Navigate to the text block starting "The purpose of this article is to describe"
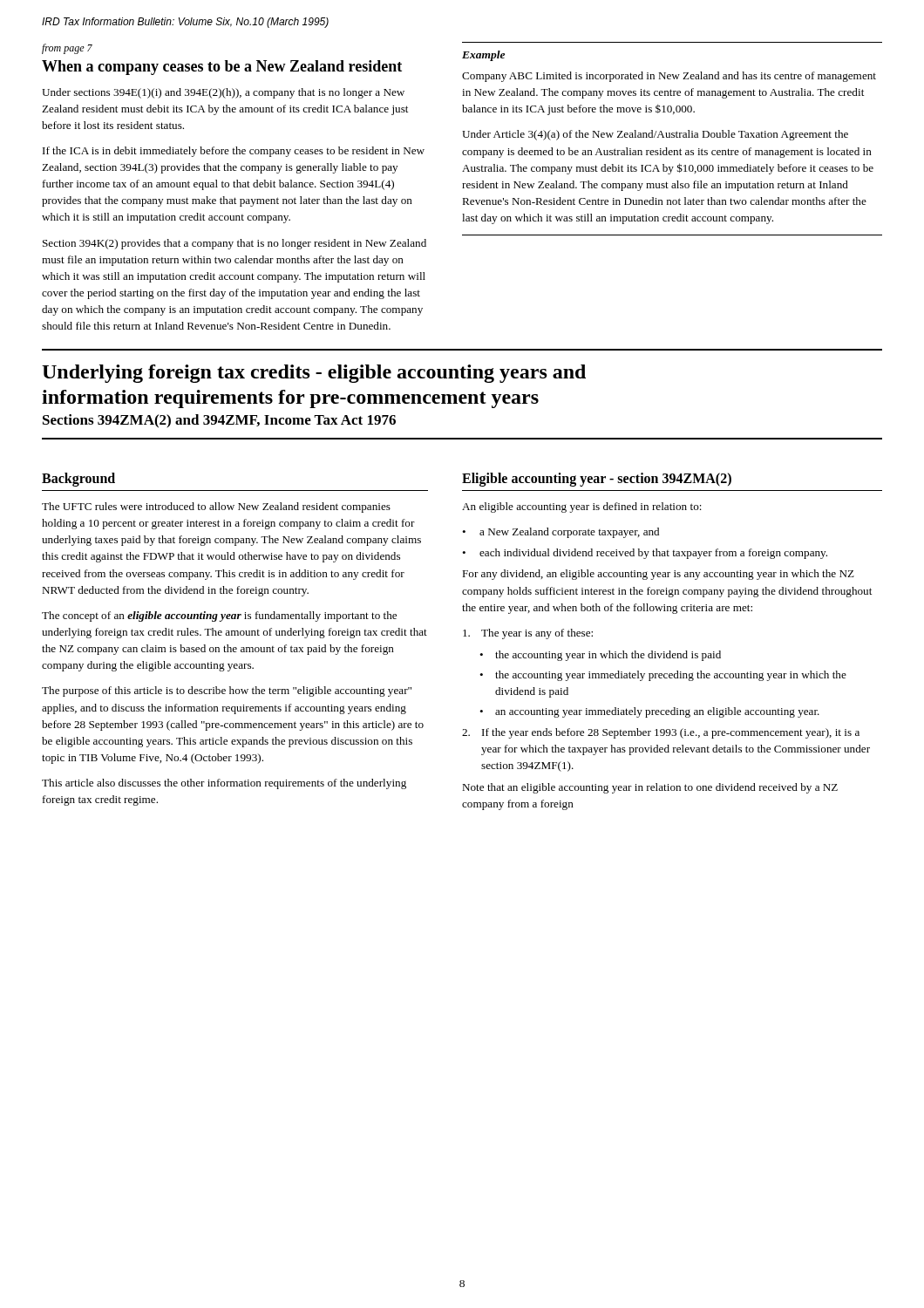Screen dimensions: 1308x924 [233, 724]
